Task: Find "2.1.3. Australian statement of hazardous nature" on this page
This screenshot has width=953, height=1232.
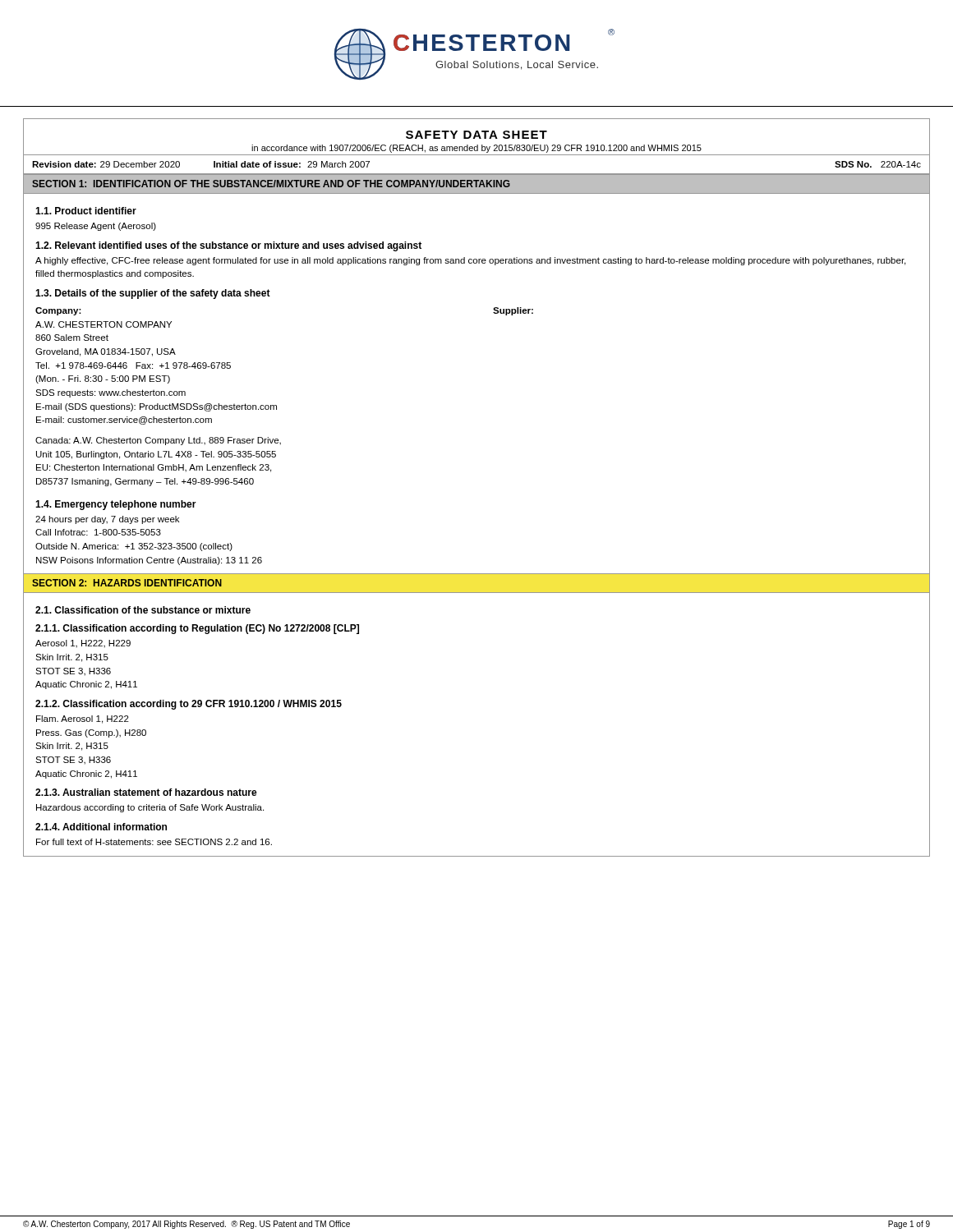Action: [x=146, y=793]
